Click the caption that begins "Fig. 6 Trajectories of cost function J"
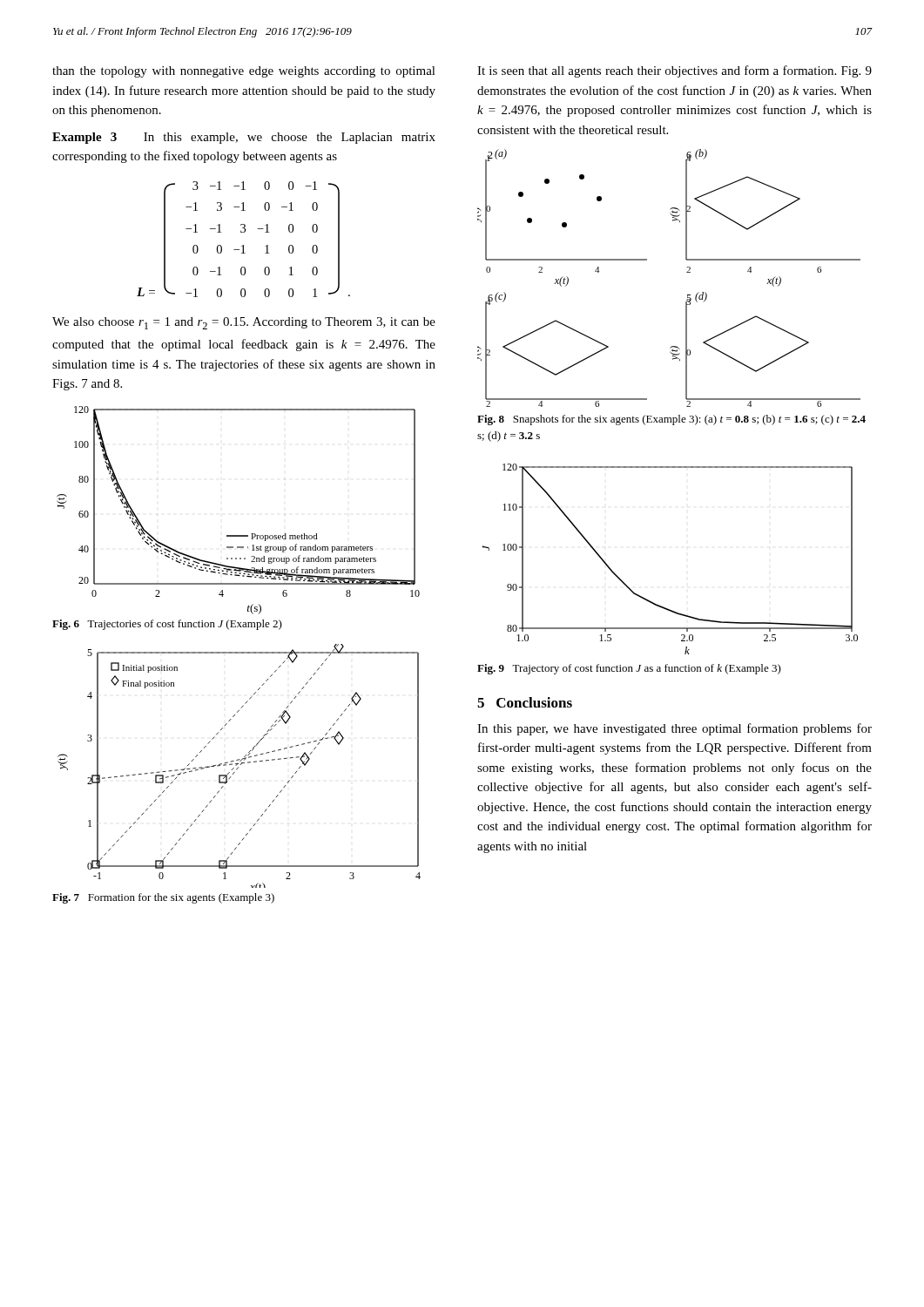Image resolution: width=924 pixels, height=1307 pixels. point(167,623)
